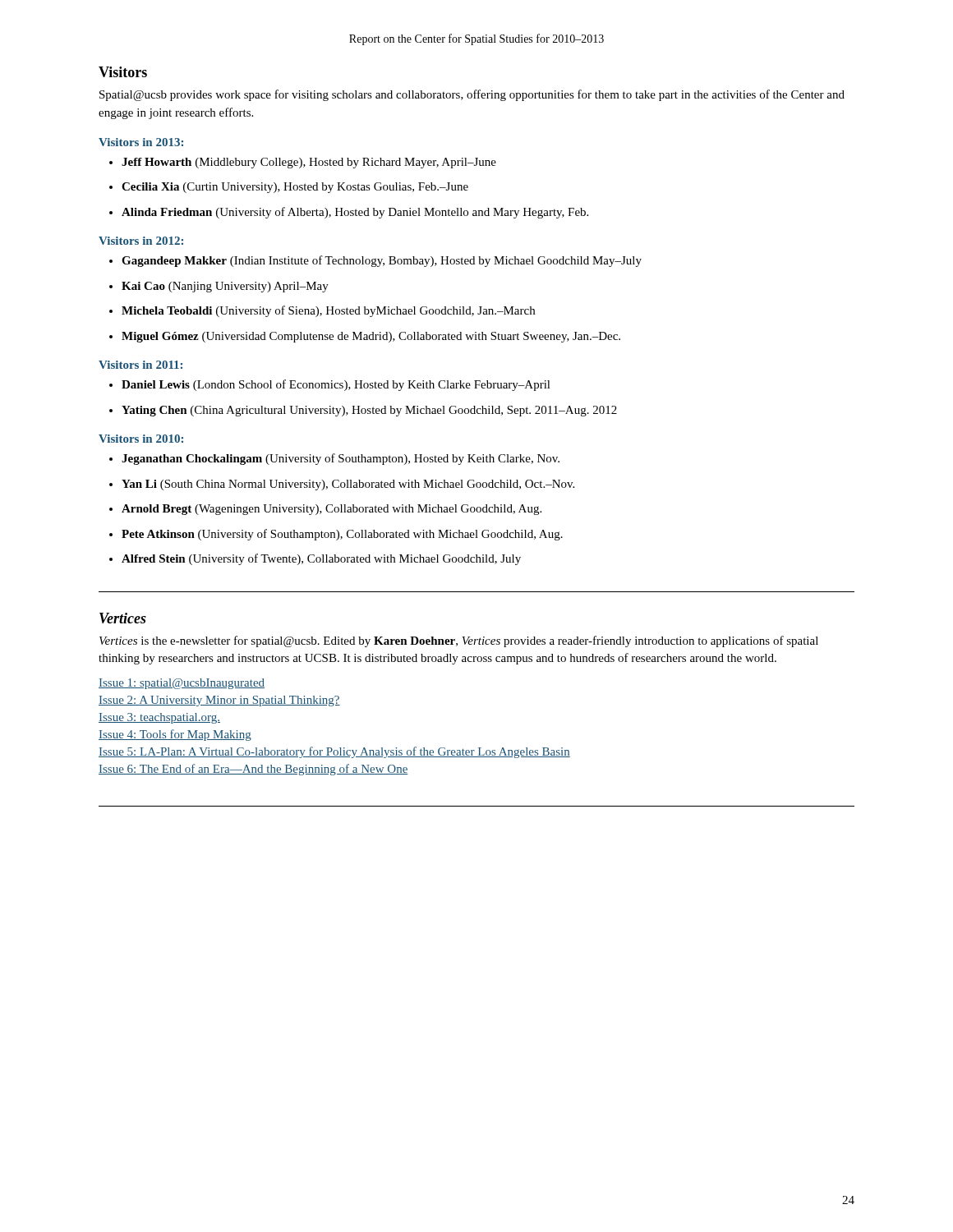Image resolution: width=953 pixels, height=1232 pixels.
Task: Select the list item containing "Alfred Stein (University"
Action: click(x=476, y=559)
